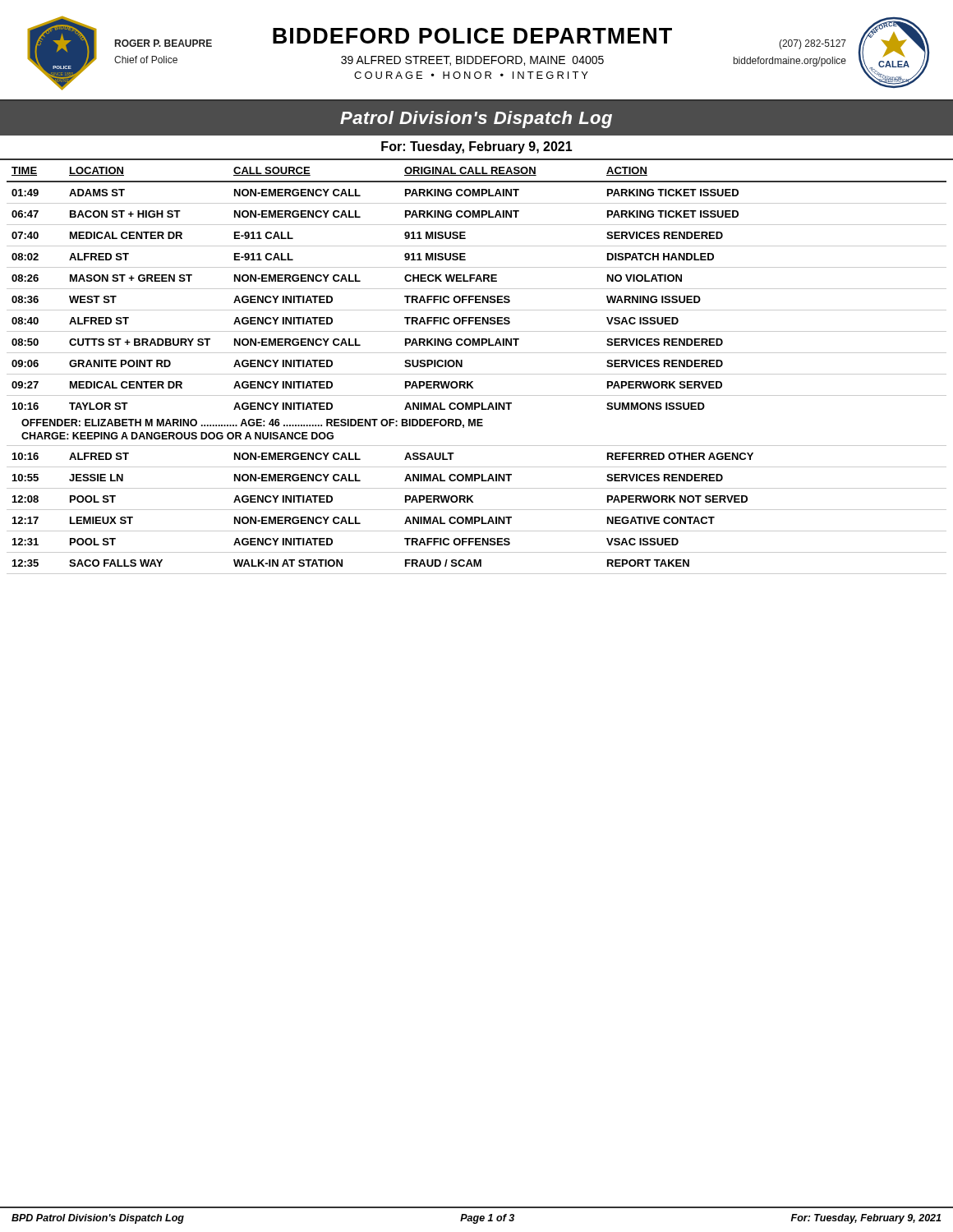The image size is (953, 1232).
Task: Click on the text block starting "39 ALFRED STREET, BIDDEFORD, MAINE 04005"
Action: tap(472, 60)
